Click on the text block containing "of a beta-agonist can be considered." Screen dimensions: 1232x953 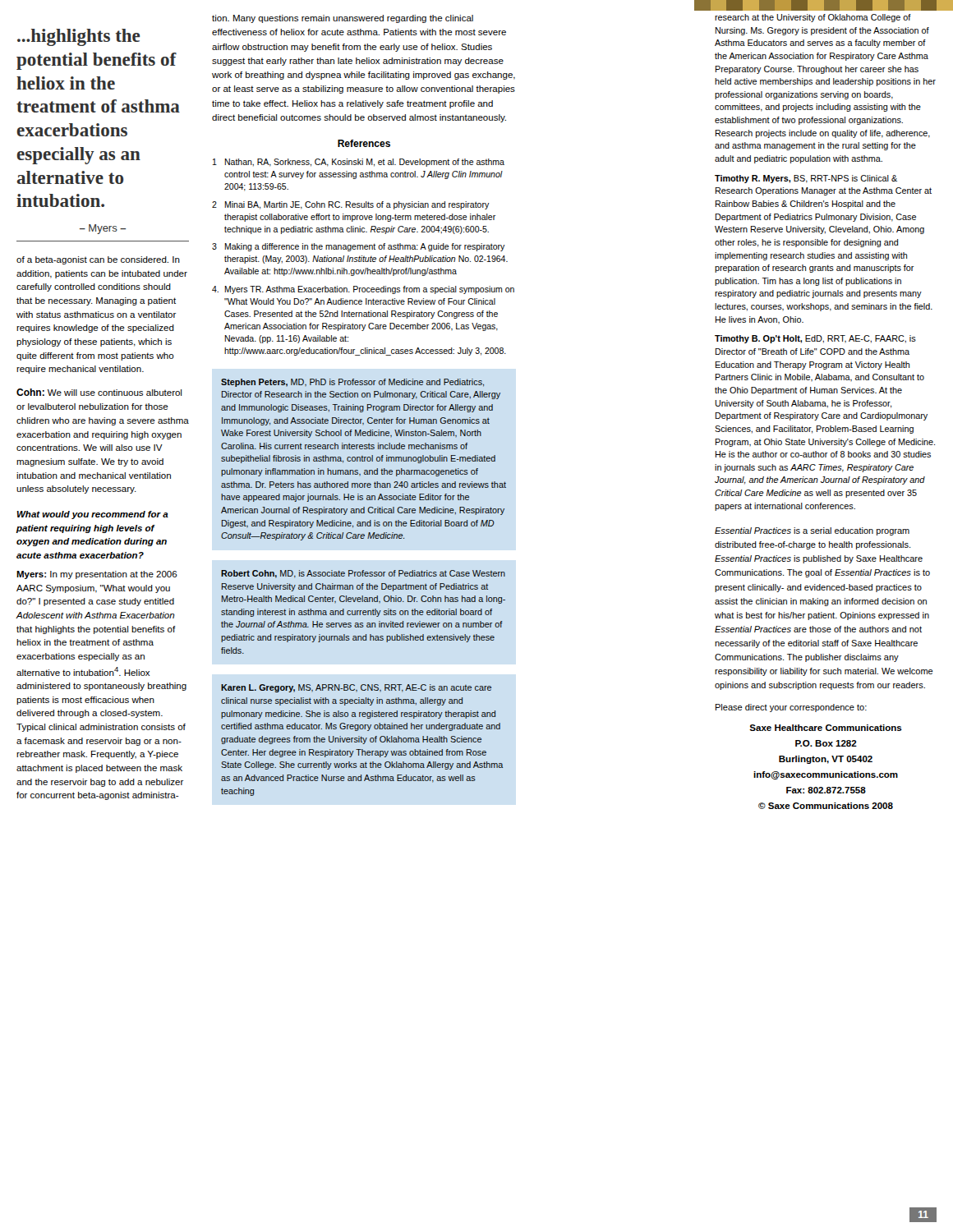(102, 314)
